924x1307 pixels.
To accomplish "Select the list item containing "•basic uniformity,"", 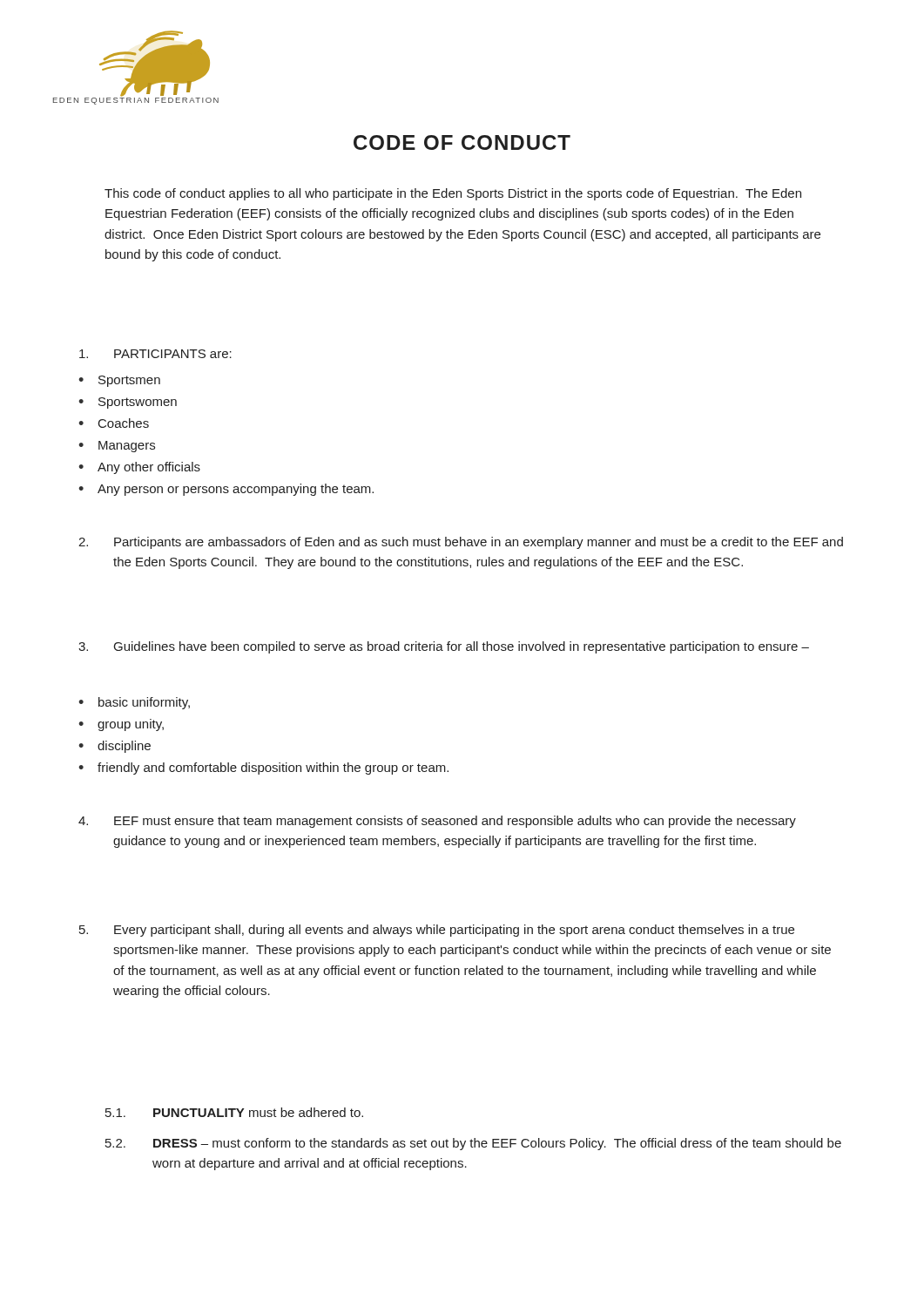I will click(135, 703).
